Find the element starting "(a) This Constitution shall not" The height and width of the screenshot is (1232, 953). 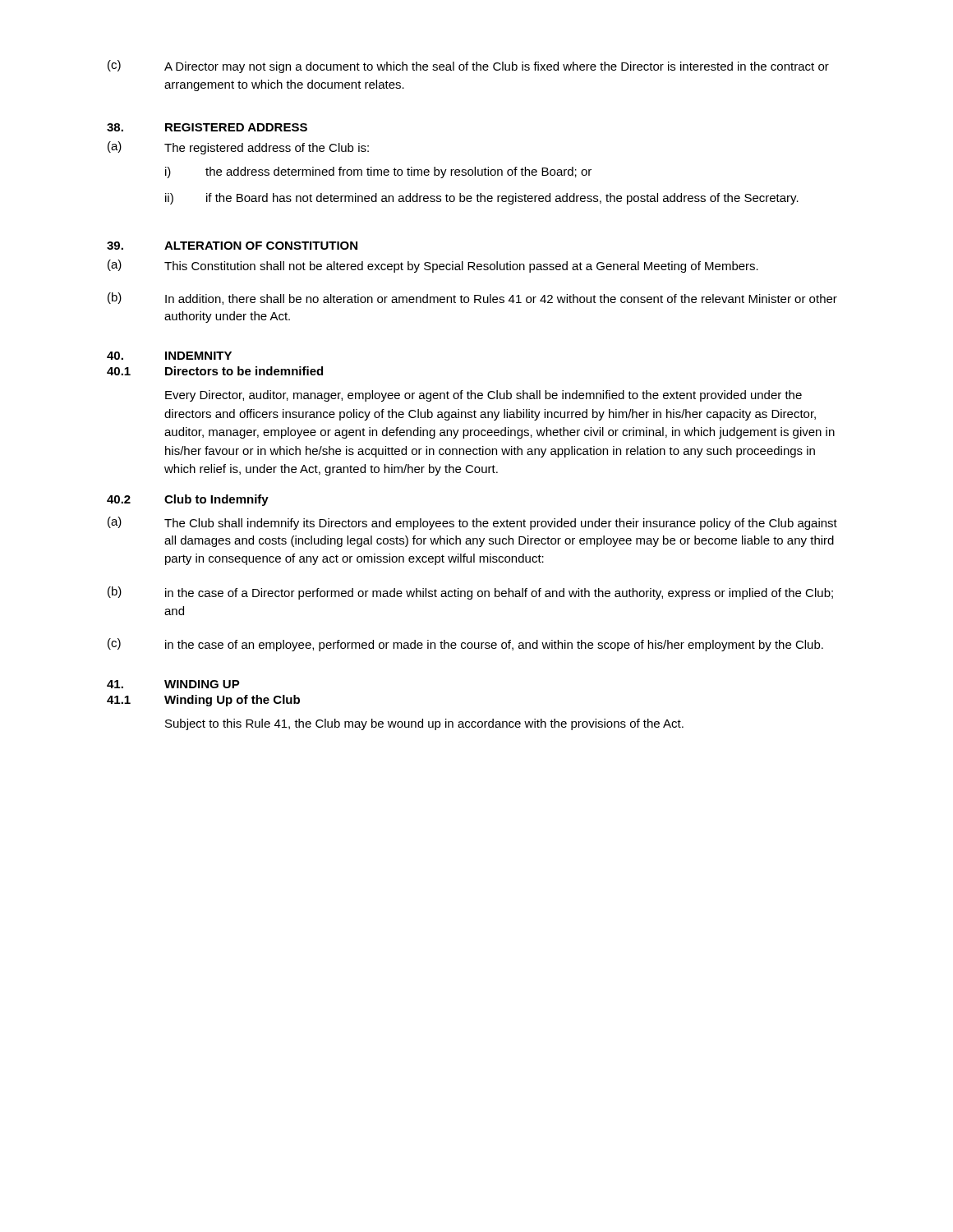coord(476,270)
